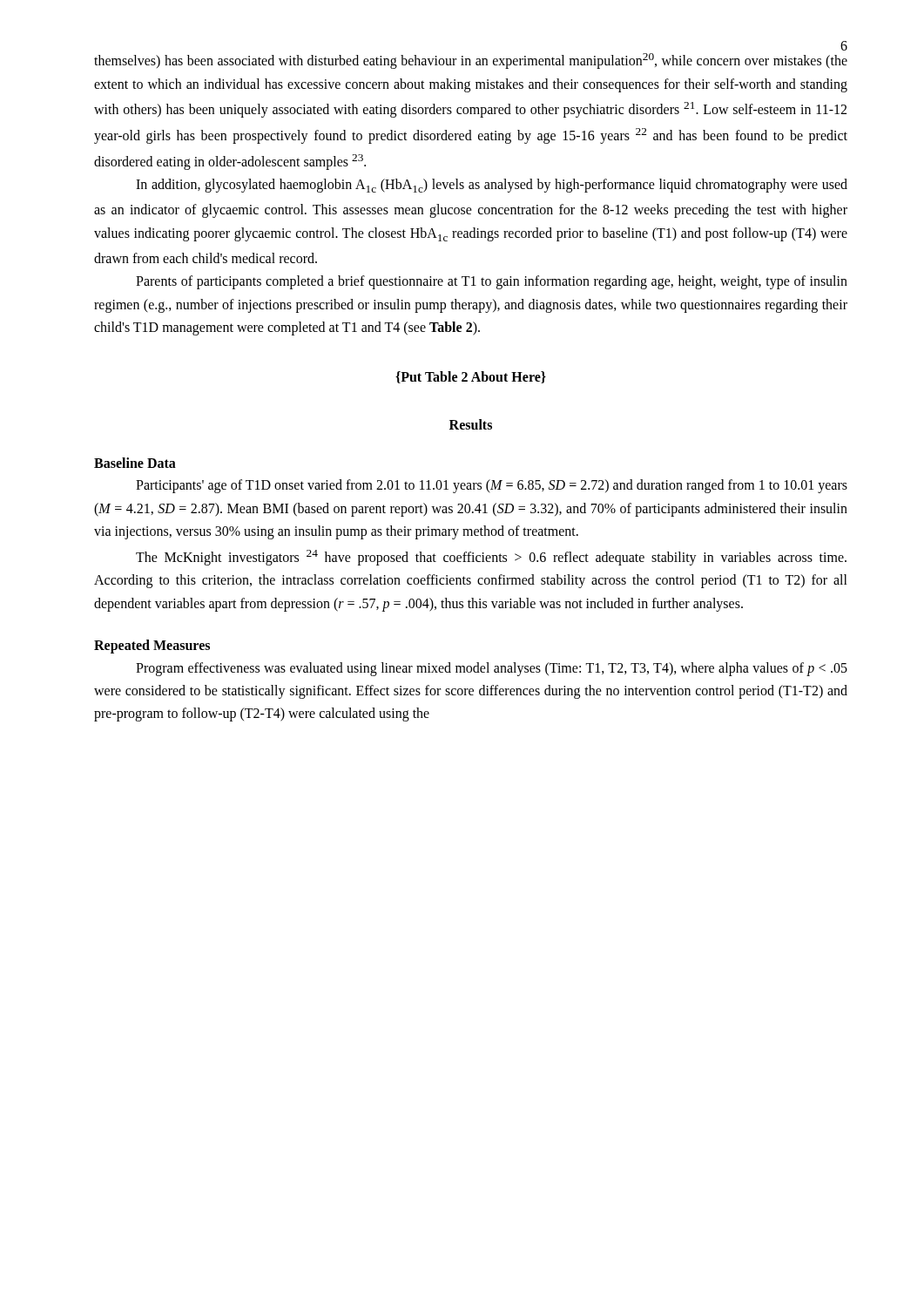Locate the block of text that opens with "Parents of participants completed"
The image size is (924, 1307).
(471, 304)
